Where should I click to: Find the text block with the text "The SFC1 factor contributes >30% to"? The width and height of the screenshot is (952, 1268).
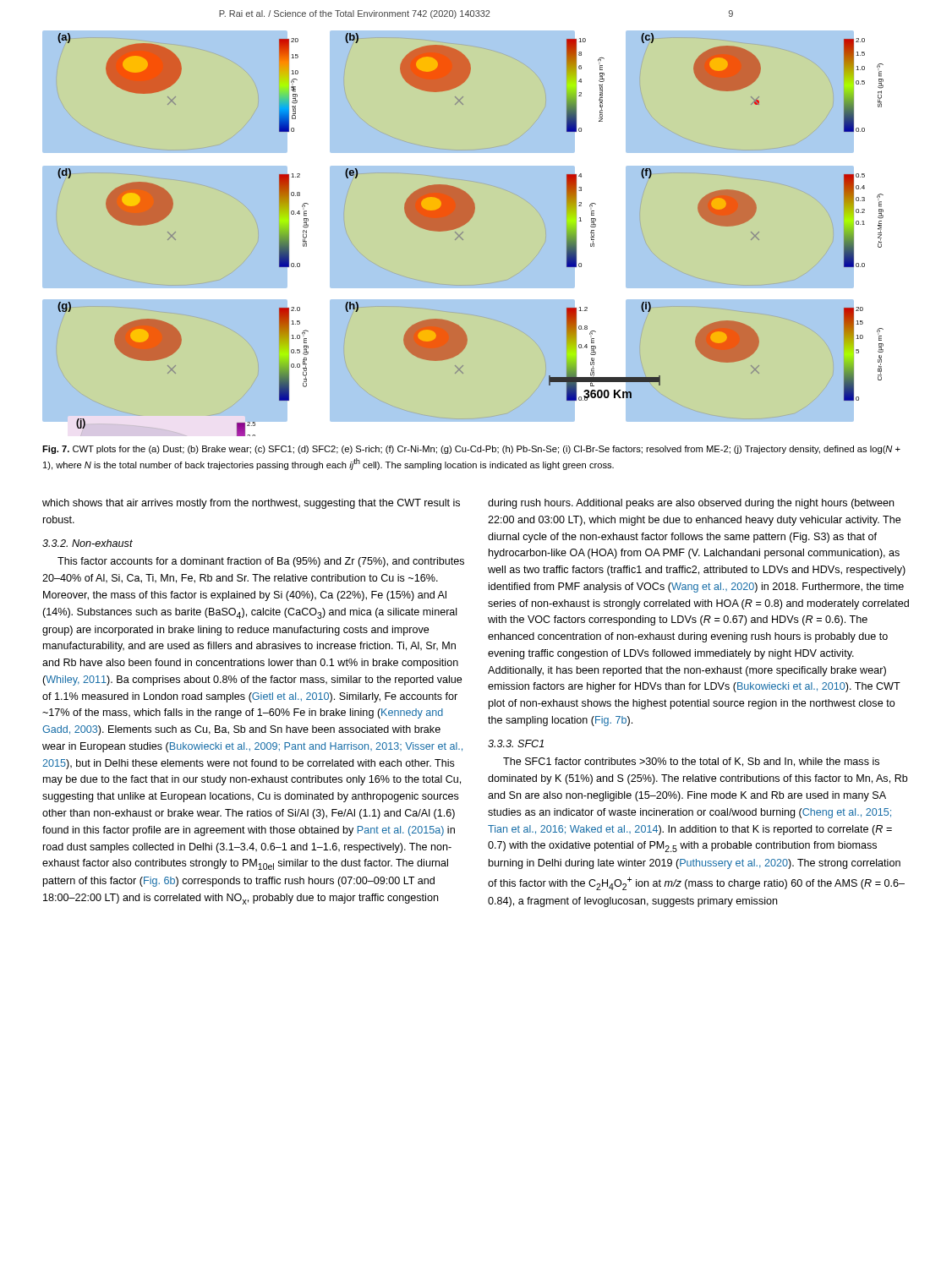point(699,832)
